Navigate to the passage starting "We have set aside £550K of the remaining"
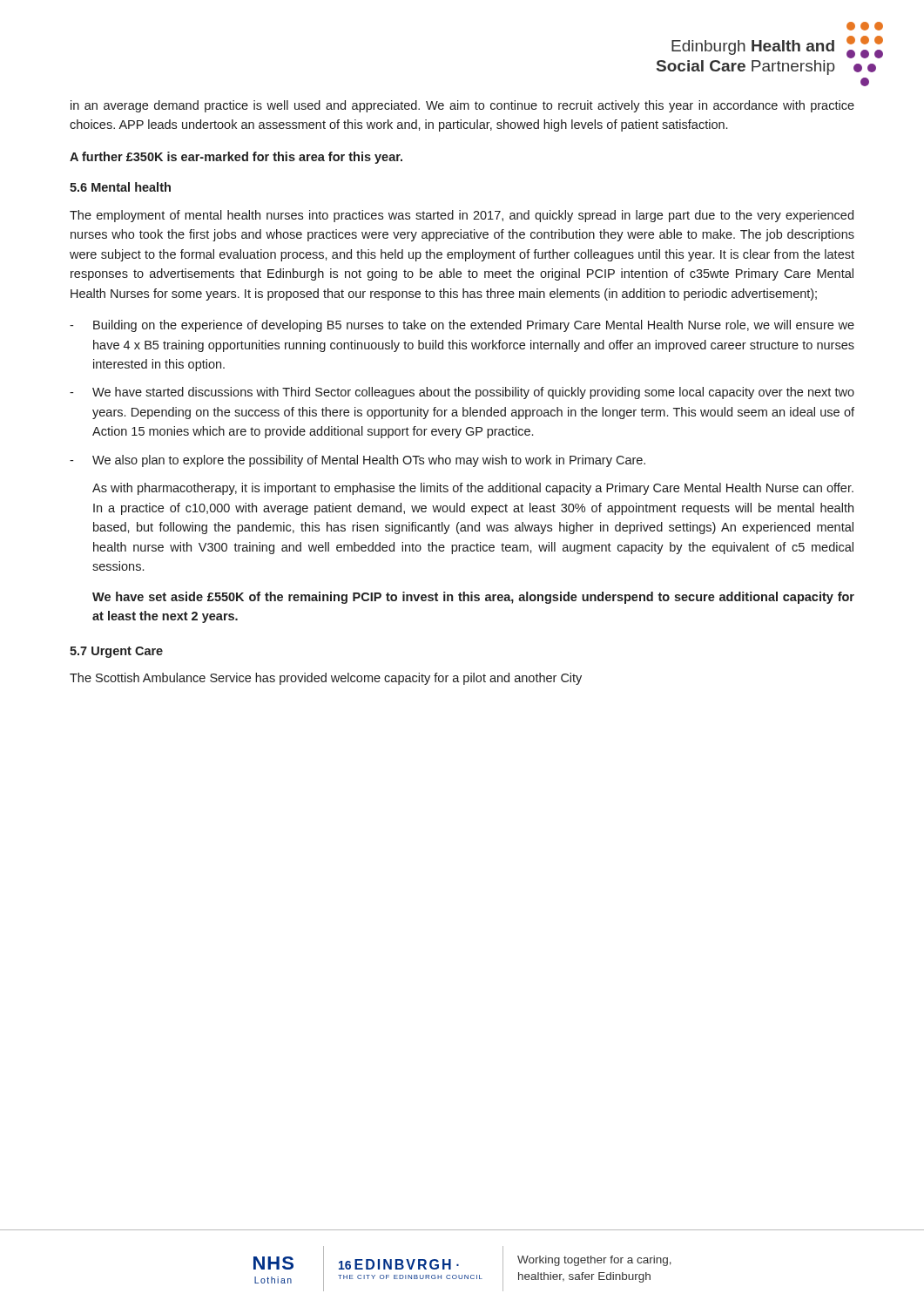The width and height of the screenshot is (924, 1307). [x=473, y=606]
